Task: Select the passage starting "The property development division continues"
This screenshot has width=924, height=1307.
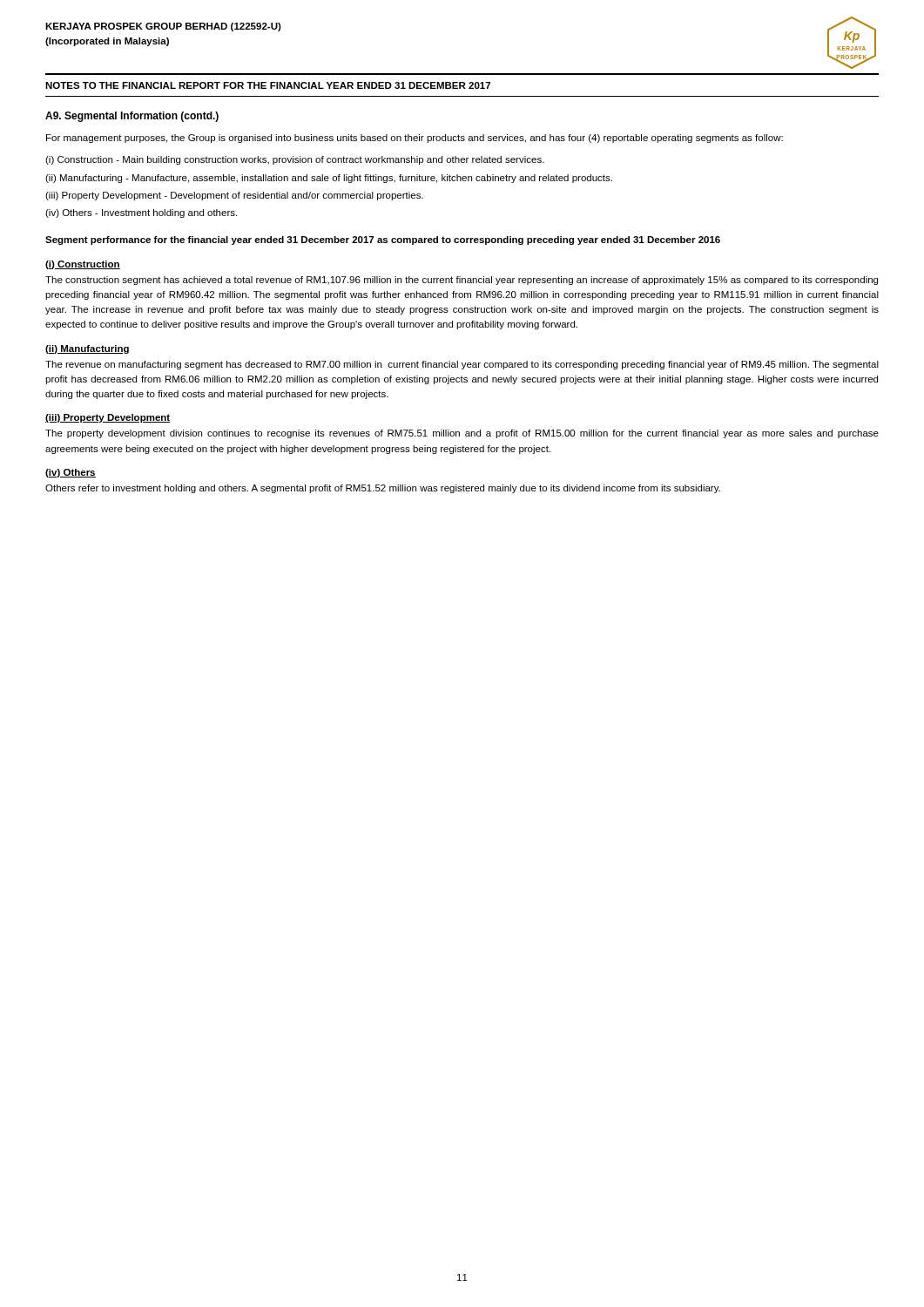Action: coord(462,441)
